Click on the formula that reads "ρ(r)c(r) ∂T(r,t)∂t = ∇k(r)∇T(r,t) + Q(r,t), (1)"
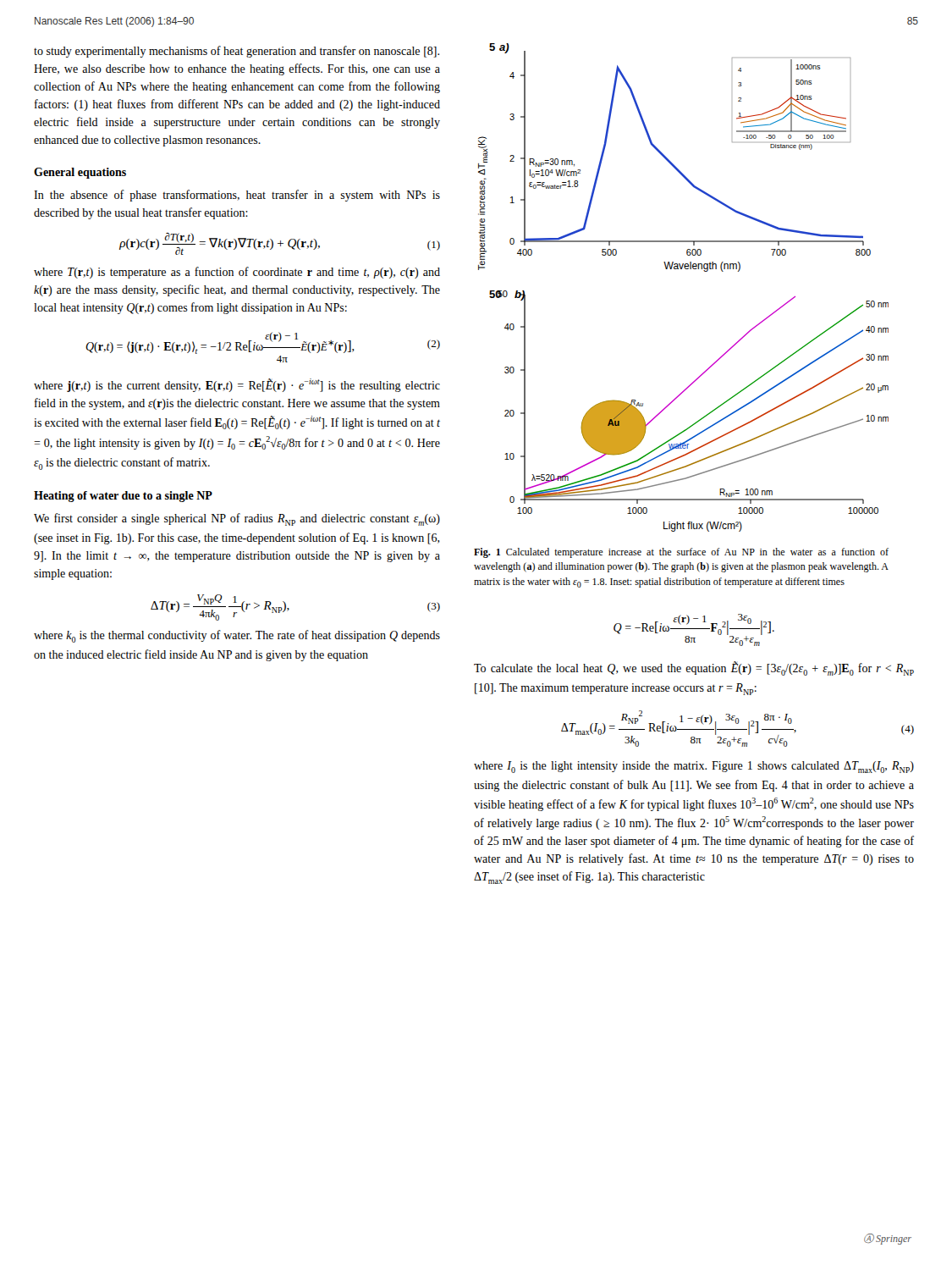Viewport: 952px width, 1270px height. click(237, 244)
